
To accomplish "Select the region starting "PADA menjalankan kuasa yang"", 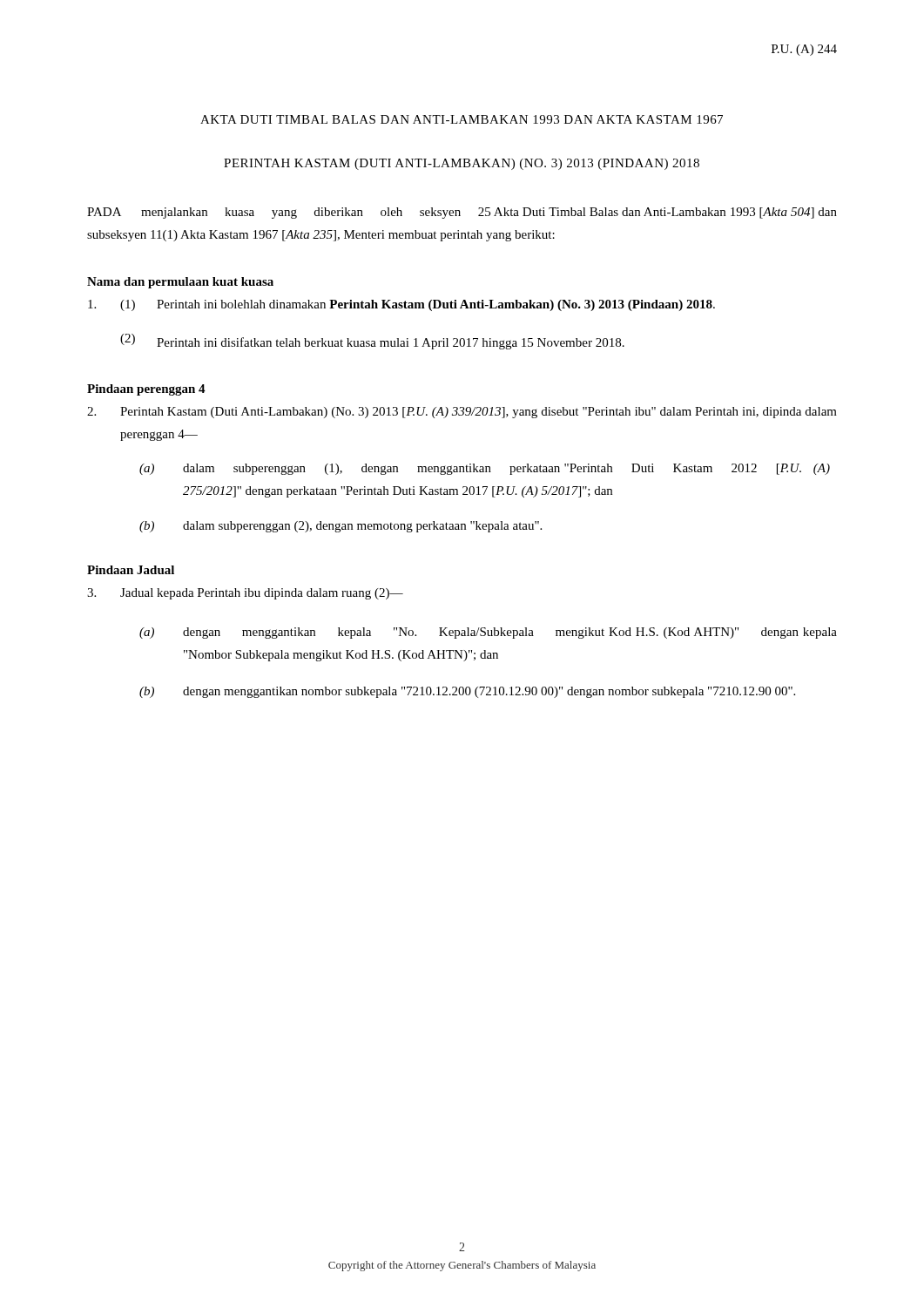I will tap(462, 223).
